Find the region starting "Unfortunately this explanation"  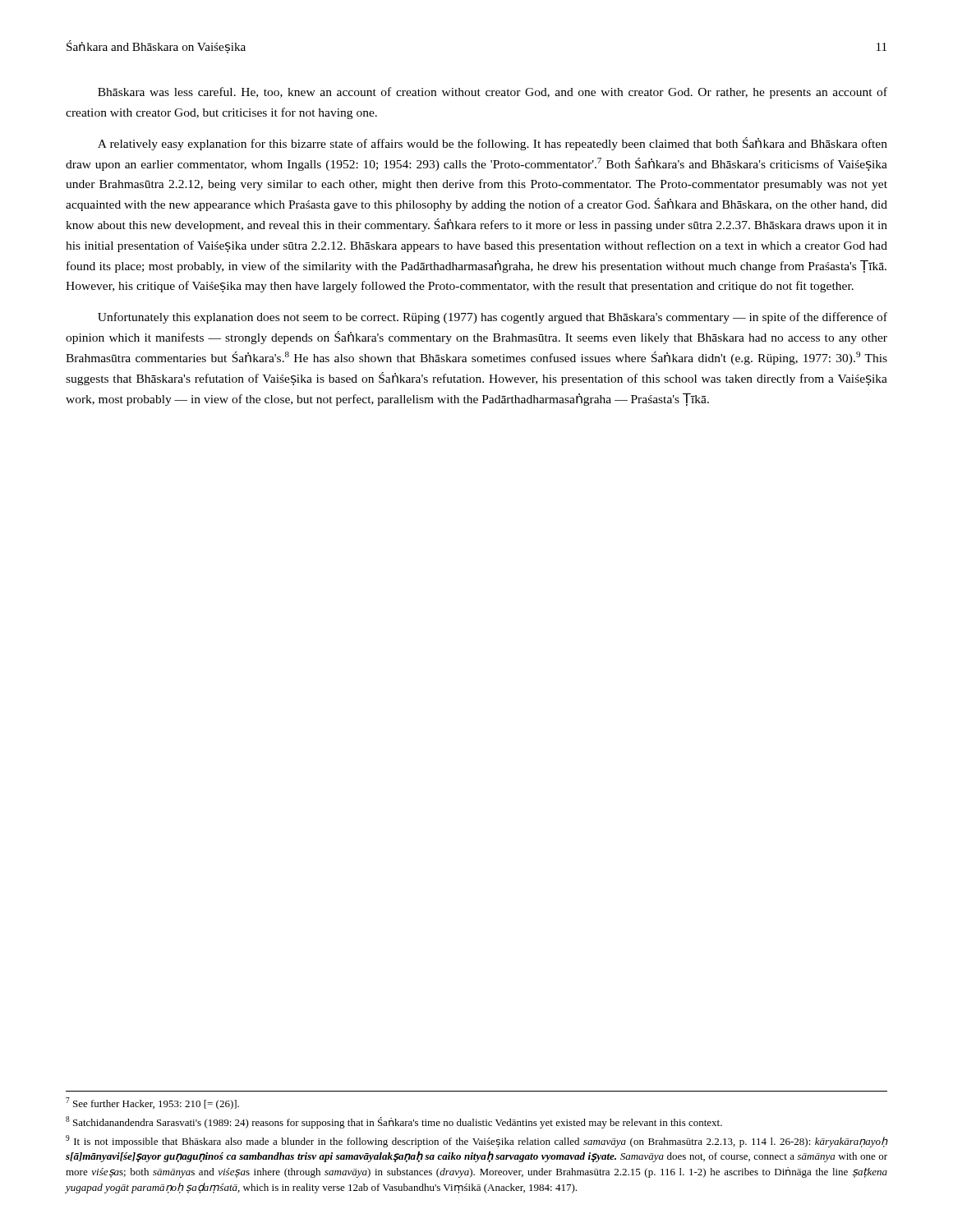pyautogui.click(x=476, y=358)
